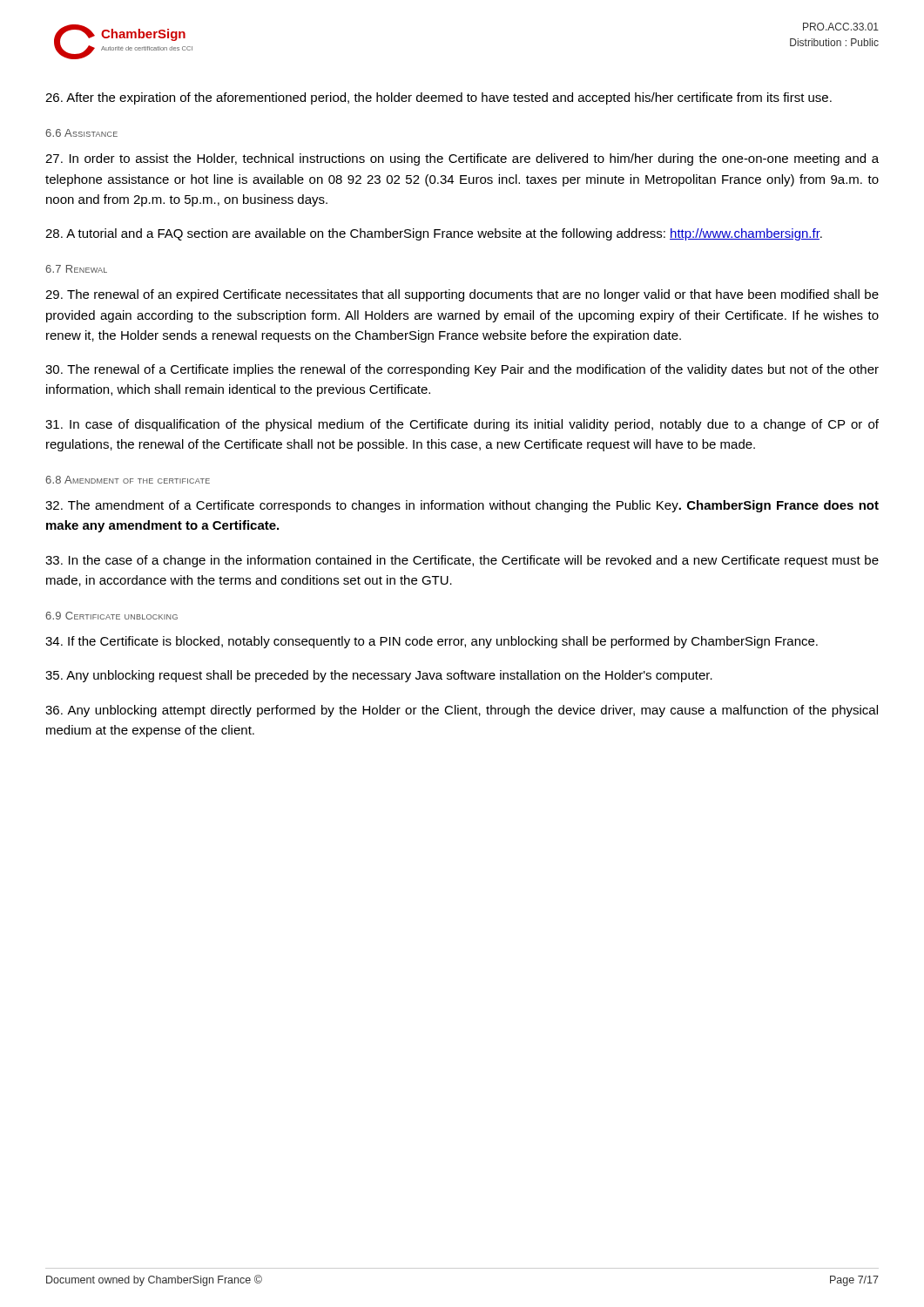Screen dimensions: 1307x924
Task: Click on the text block that says "A tutorial and a FAQ section"
Action: coord(434,233)
